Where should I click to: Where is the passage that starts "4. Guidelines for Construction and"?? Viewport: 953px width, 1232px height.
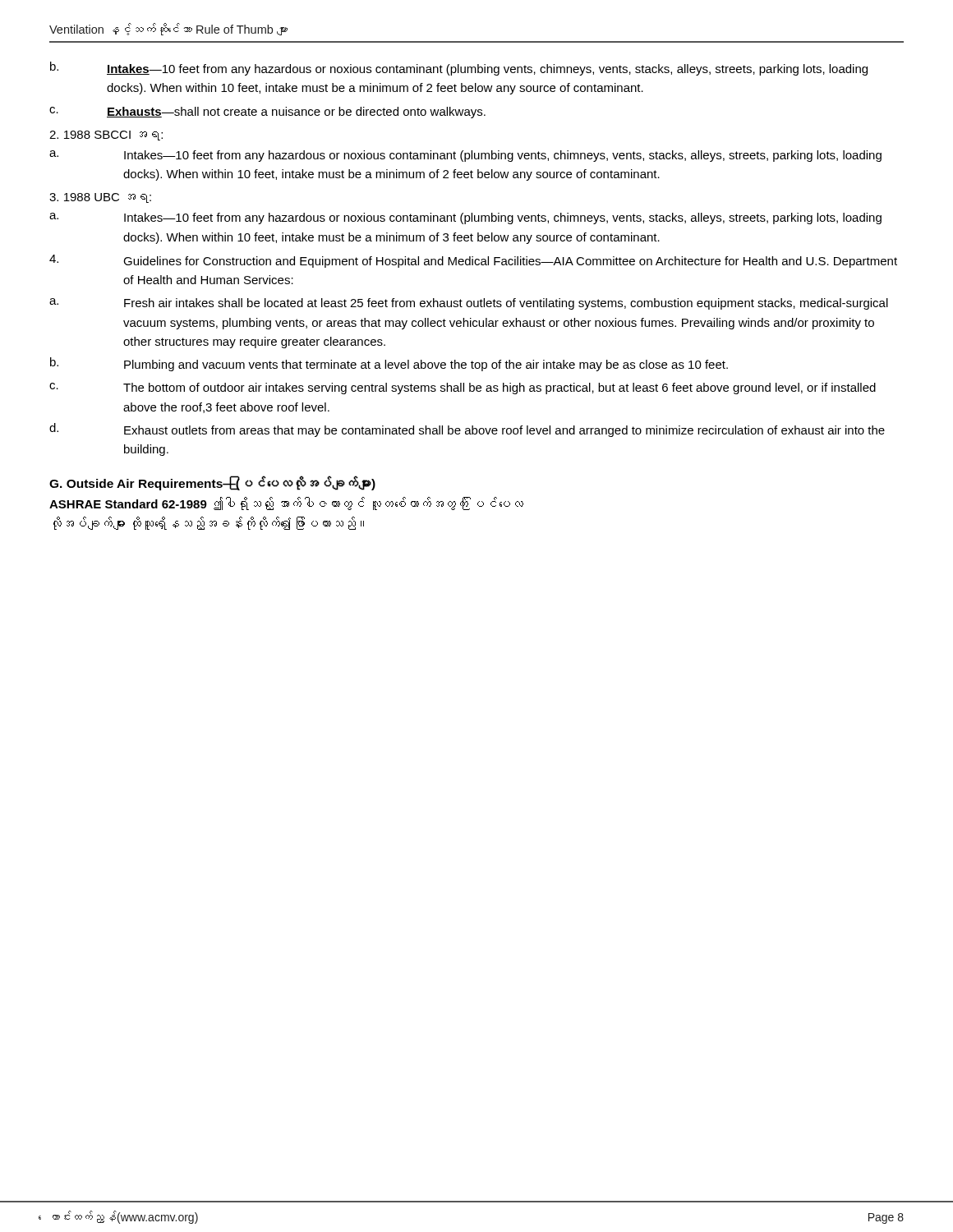point(476,270)
